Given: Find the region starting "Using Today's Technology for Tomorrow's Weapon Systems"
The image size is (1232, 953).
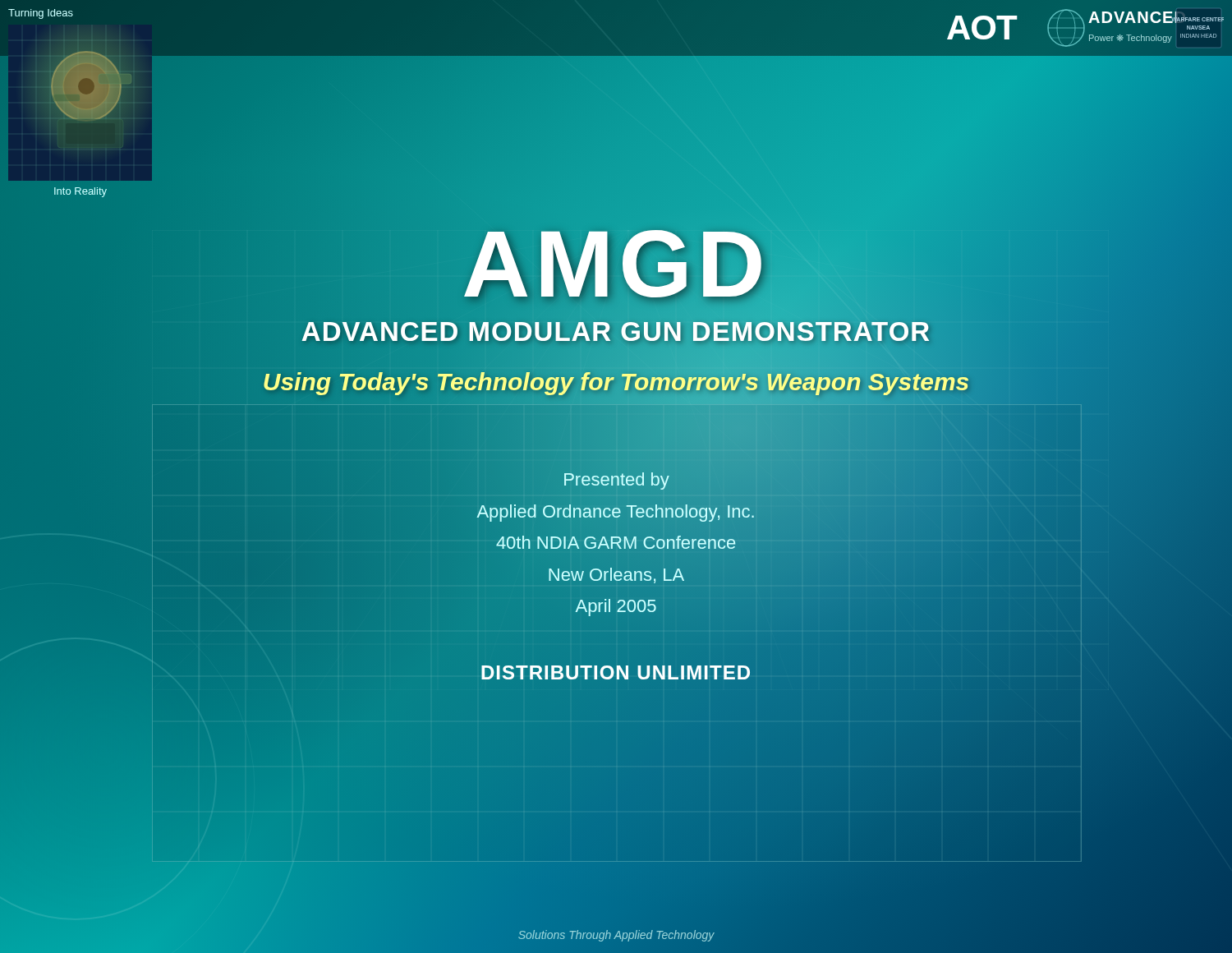Looking at the screenshot, I should [x=616, y=382].
